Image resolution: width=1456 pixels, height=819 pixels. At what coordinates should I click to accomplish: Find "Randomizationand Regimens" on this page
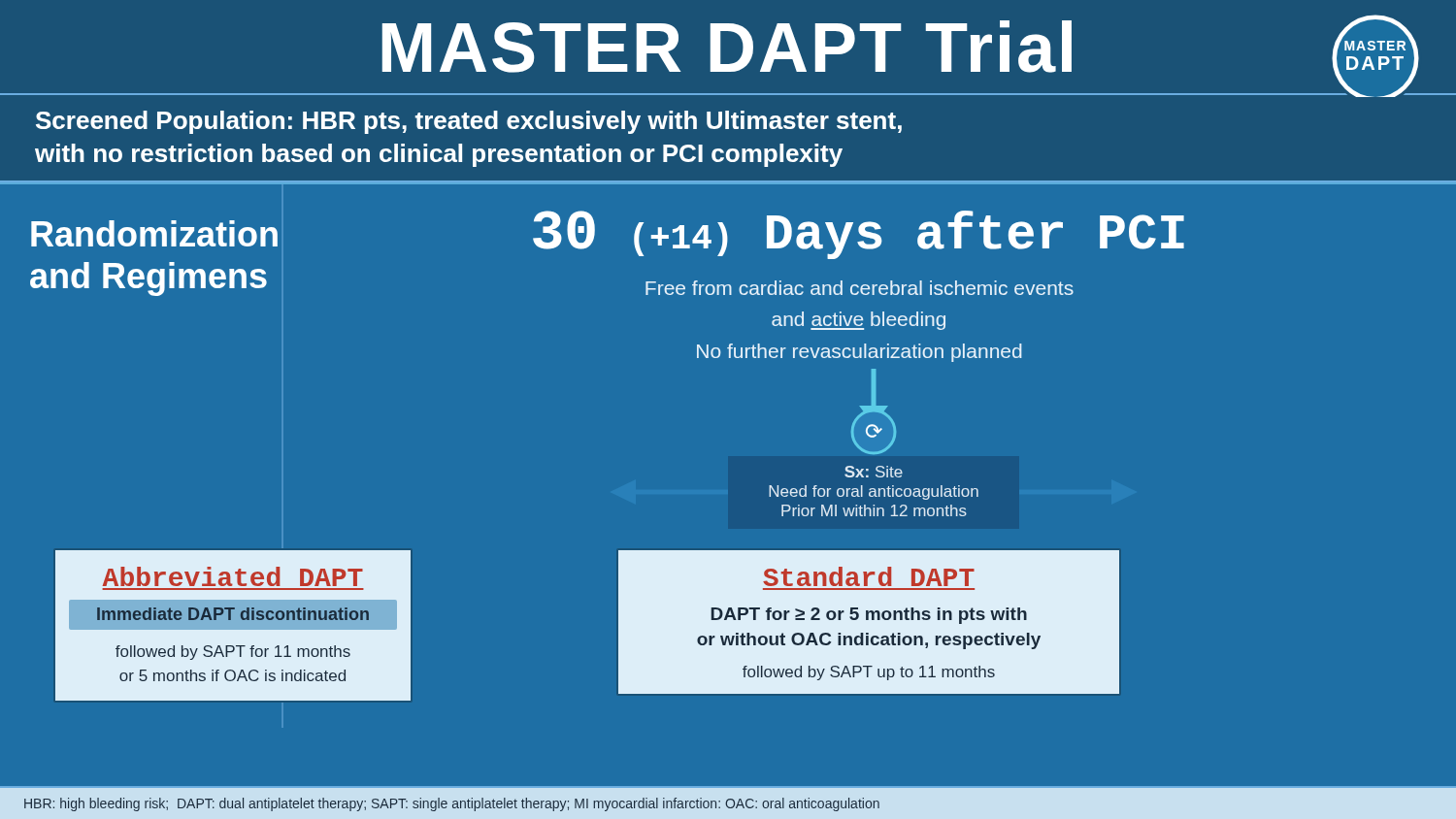[x=154, y=255]
